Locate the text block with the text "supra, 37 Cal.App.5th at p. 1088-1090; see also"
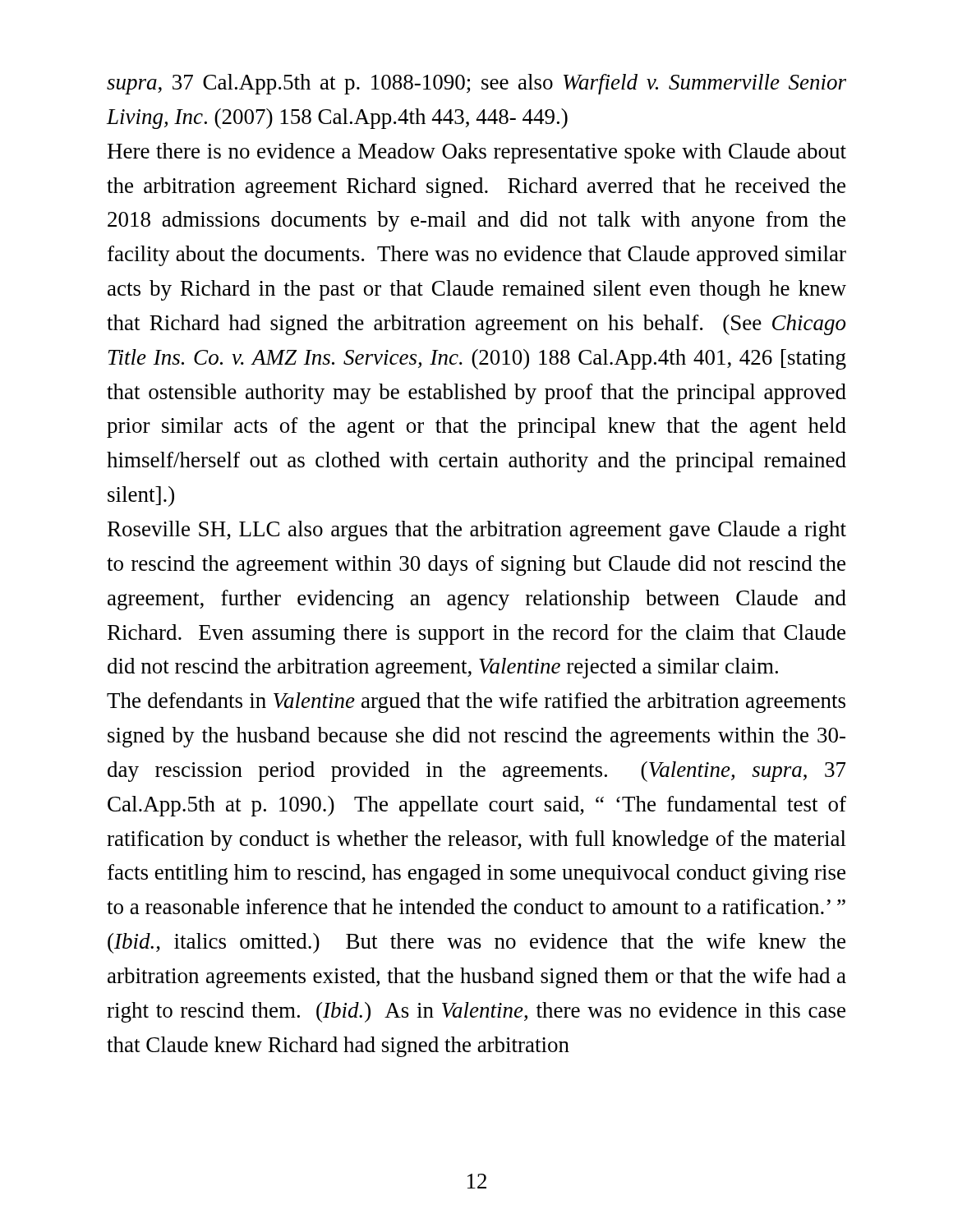Screen dimensions: 1232x953 (x=476, y=100)
